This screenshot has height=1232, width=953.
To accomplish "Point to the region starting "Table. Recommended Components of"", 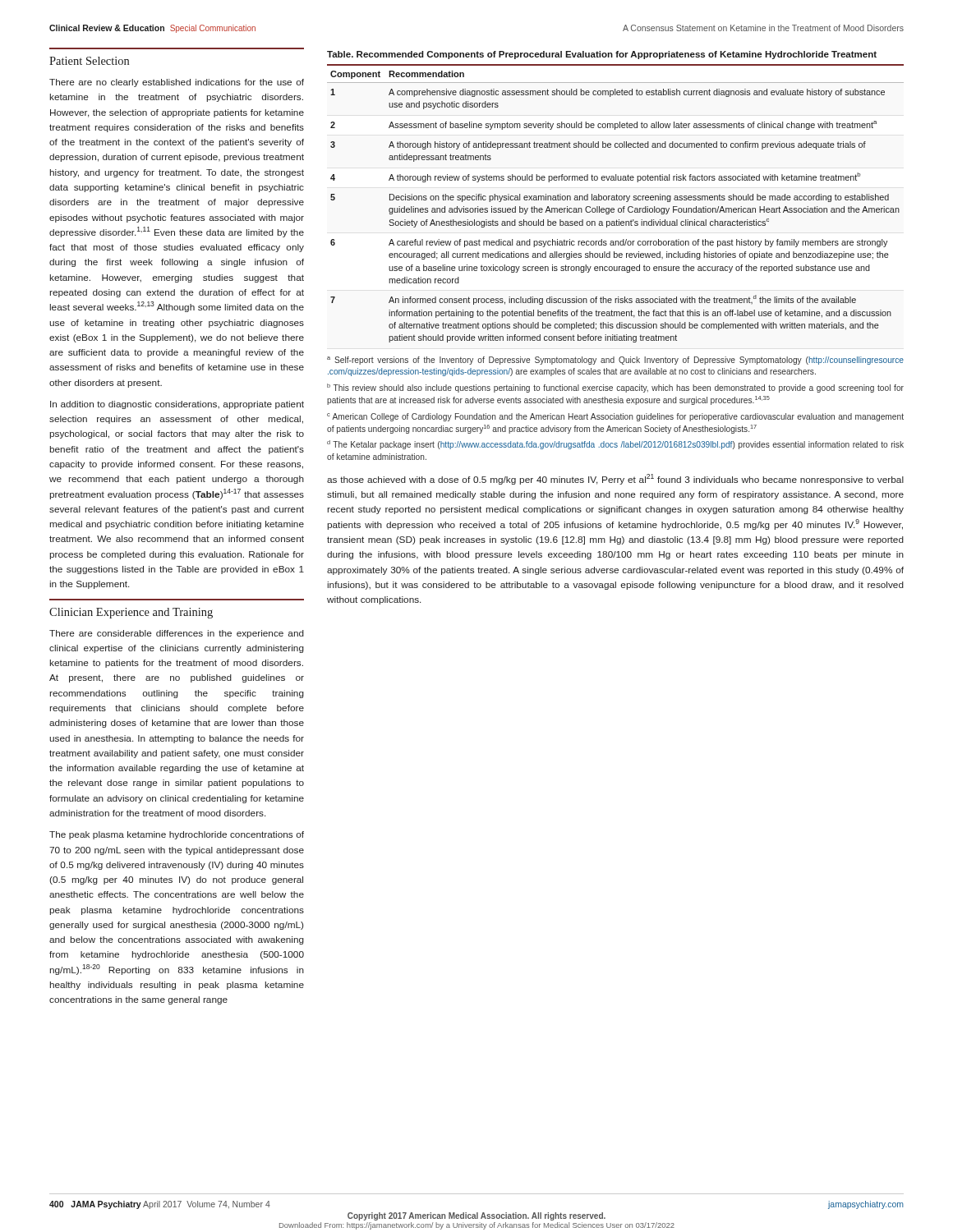I will point(602,54).
